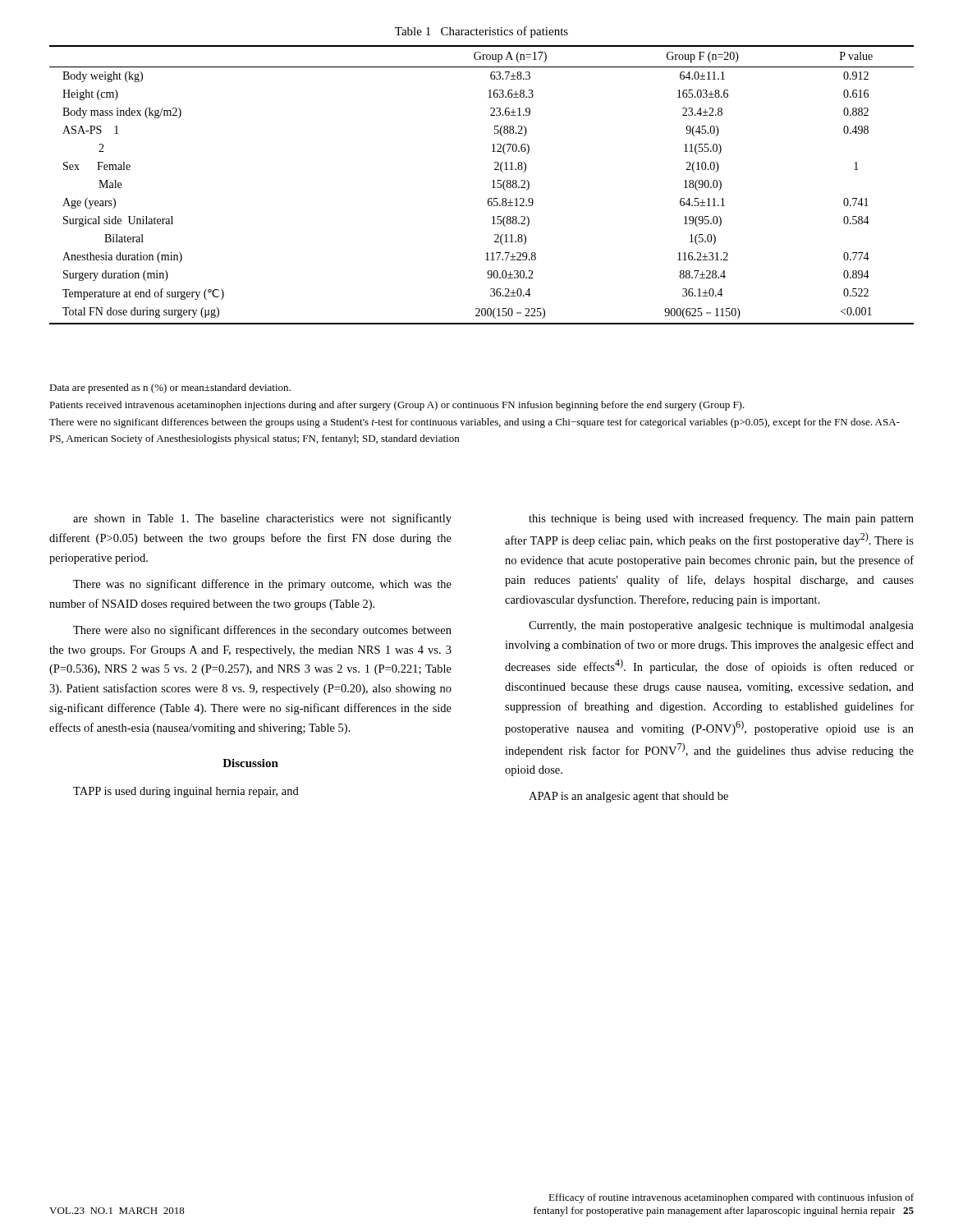Locate the table with the text "Surgical side Unilateral"

tap(482, 185)
